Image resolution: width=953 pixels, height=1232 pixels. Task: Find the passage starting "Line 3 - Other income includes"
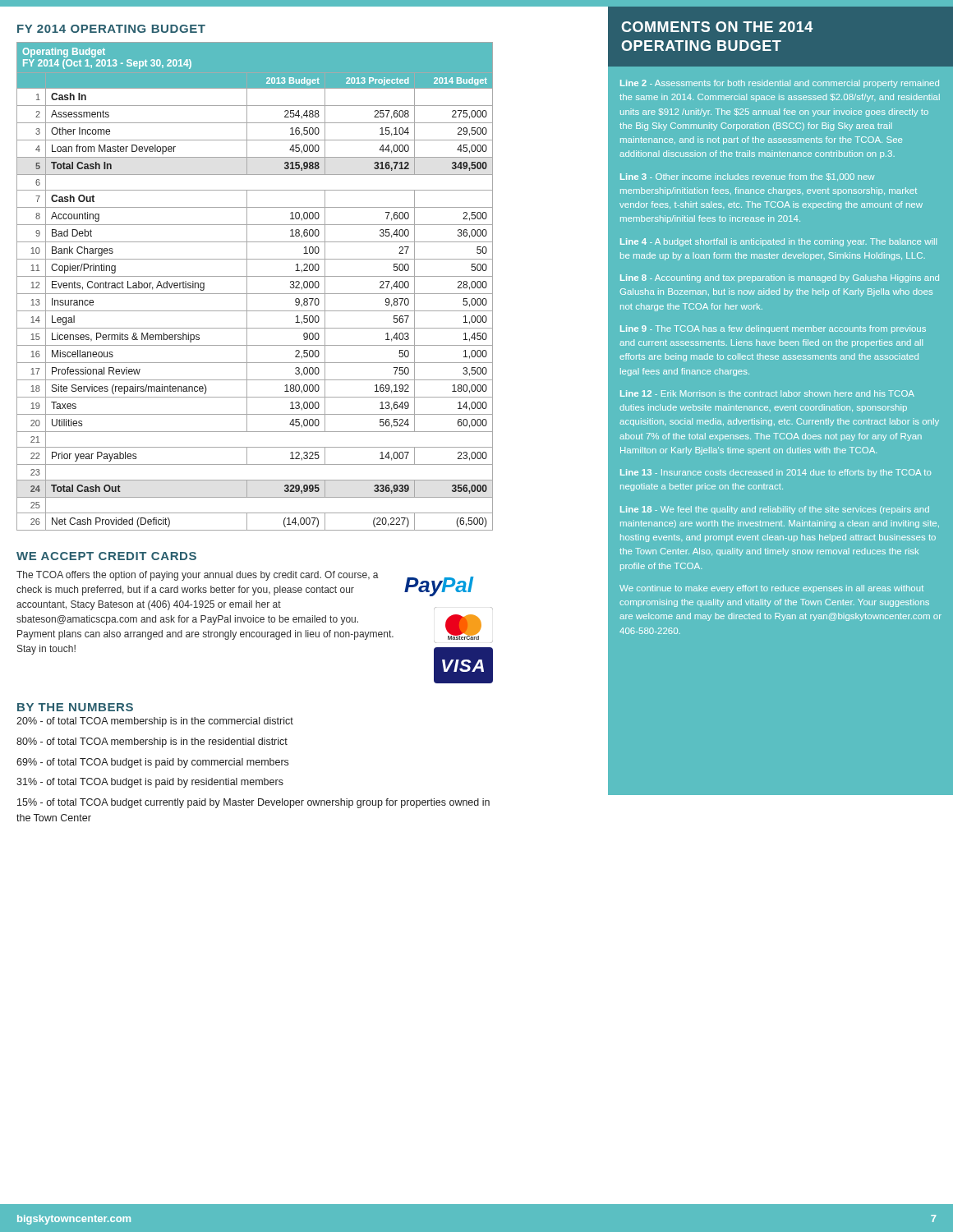[780, 198]
